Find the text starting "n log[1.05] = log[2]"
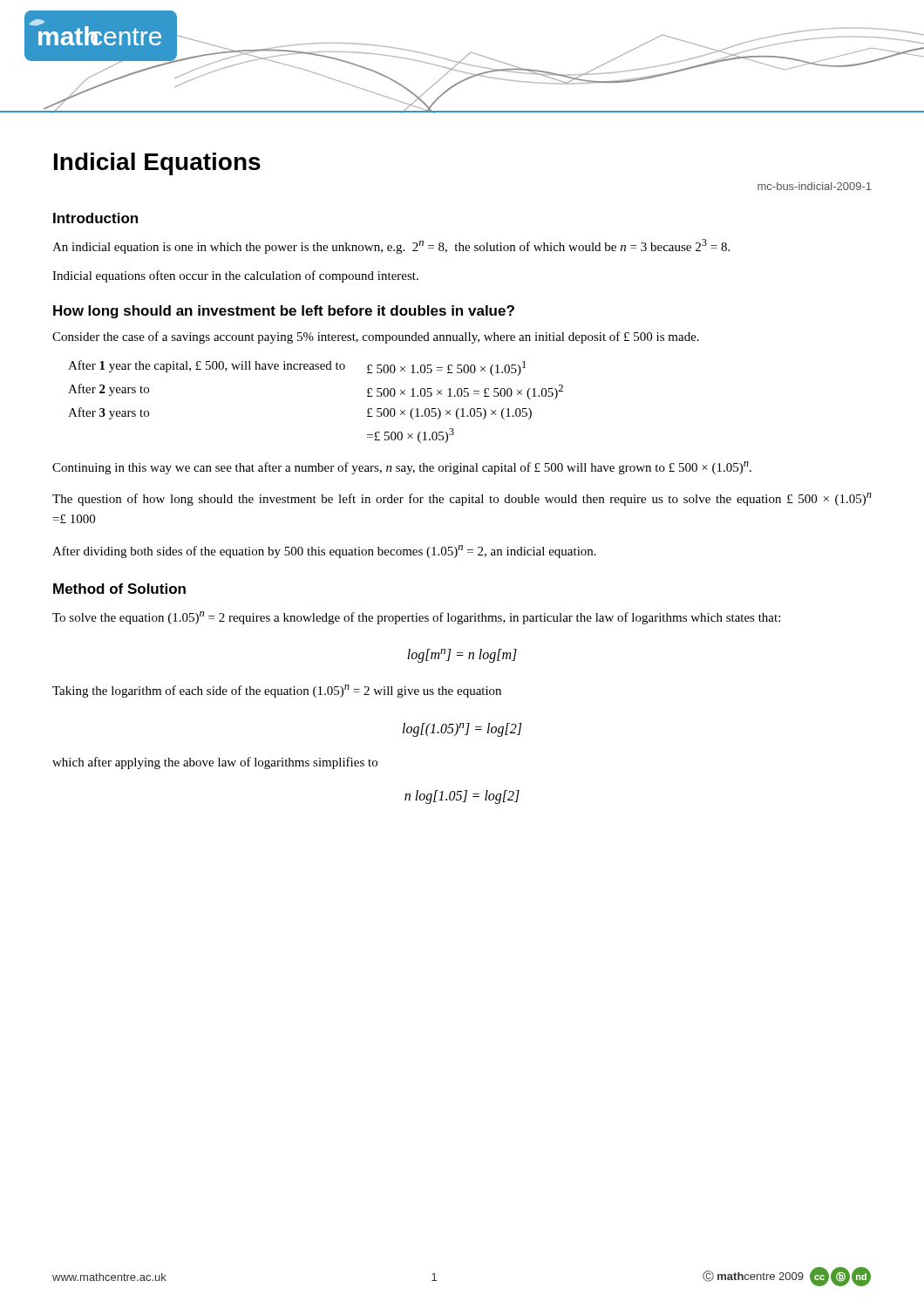The height and width of the screenshot is (1308, 924). pyautogui.click(x=462, y=796)
